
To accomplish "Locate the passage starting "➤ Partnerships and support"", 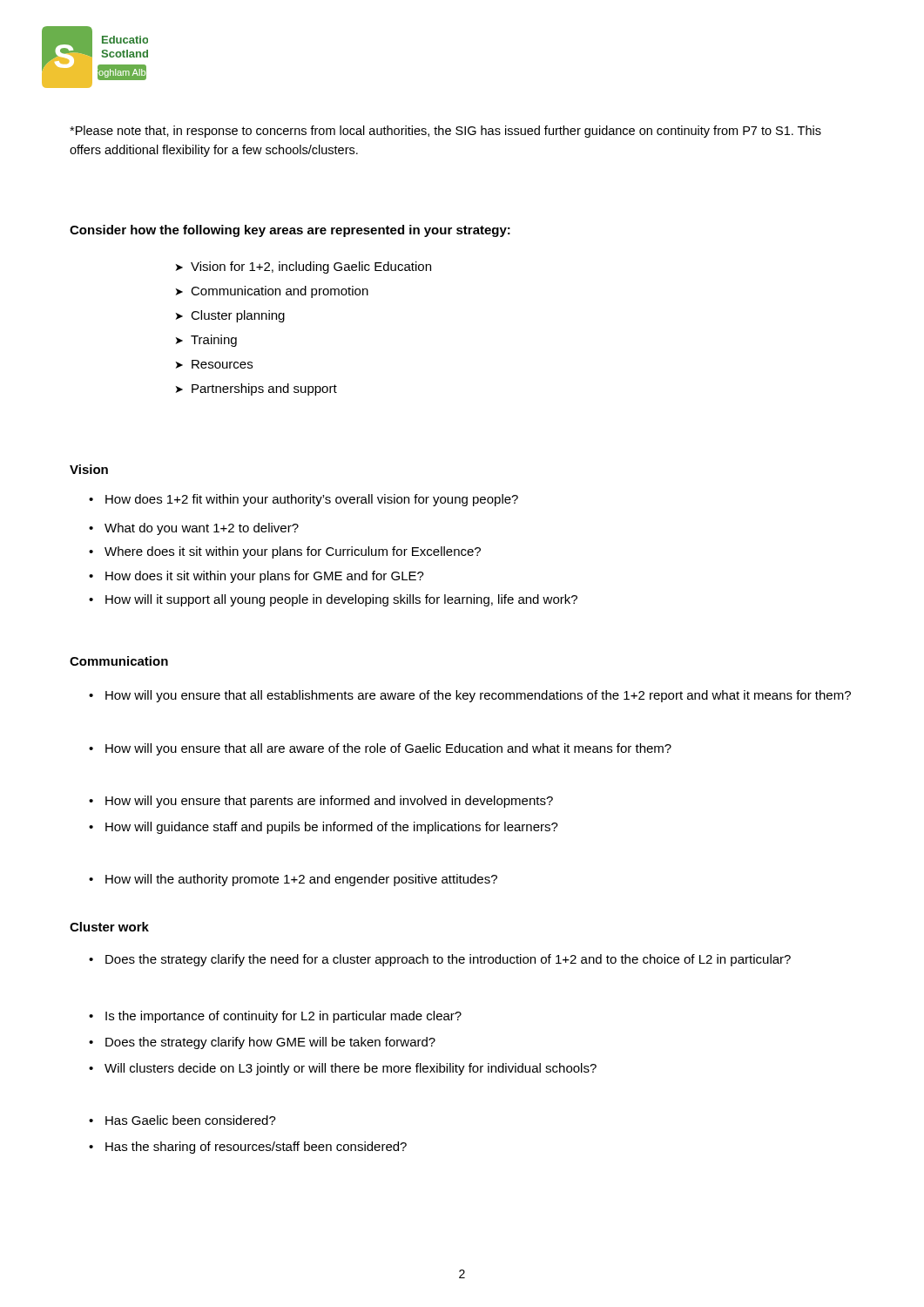I will point(256,389).
